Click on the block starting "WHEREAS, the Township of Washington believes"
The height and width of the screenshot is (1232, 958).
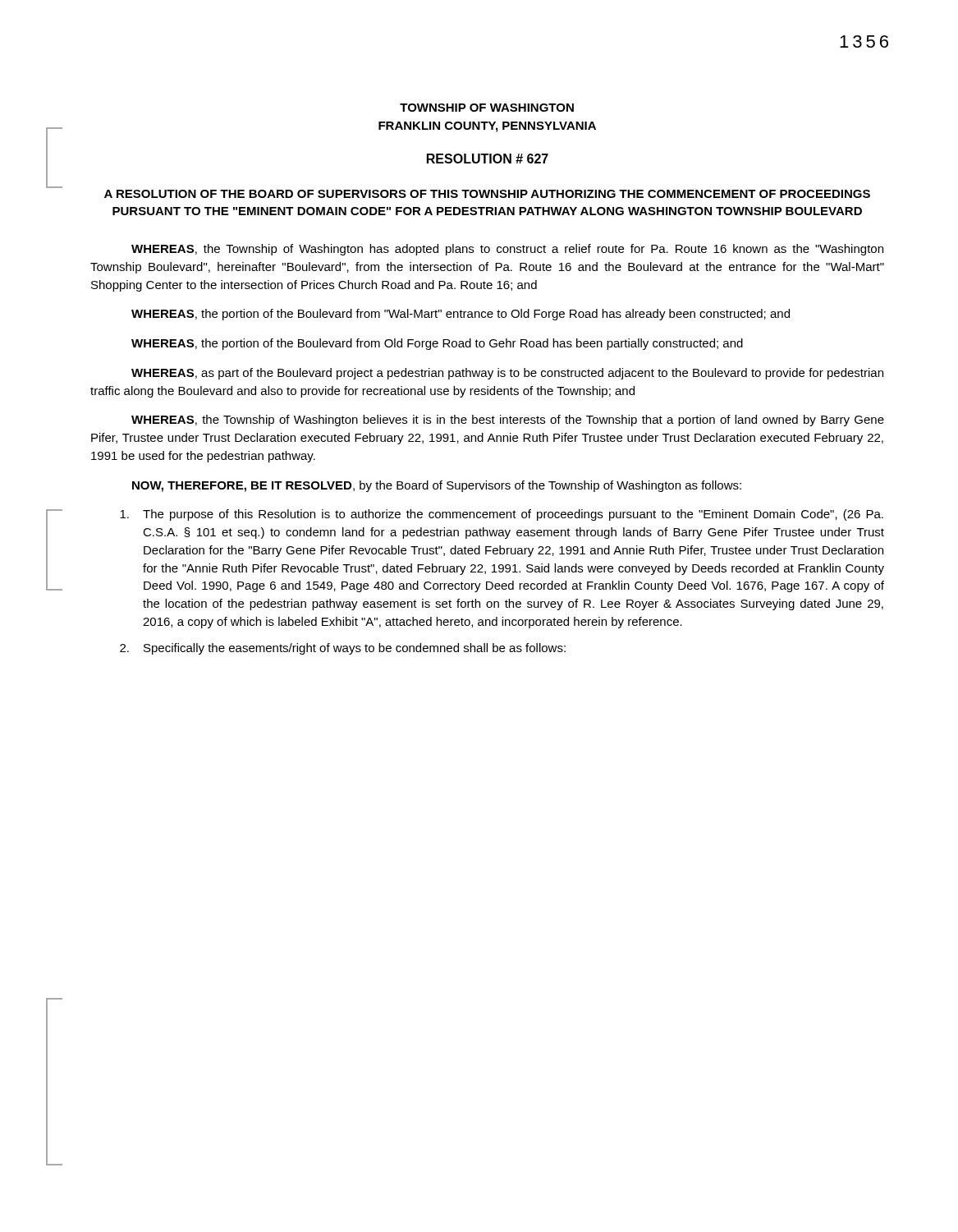pyautogui.click(x=487, y=438)
